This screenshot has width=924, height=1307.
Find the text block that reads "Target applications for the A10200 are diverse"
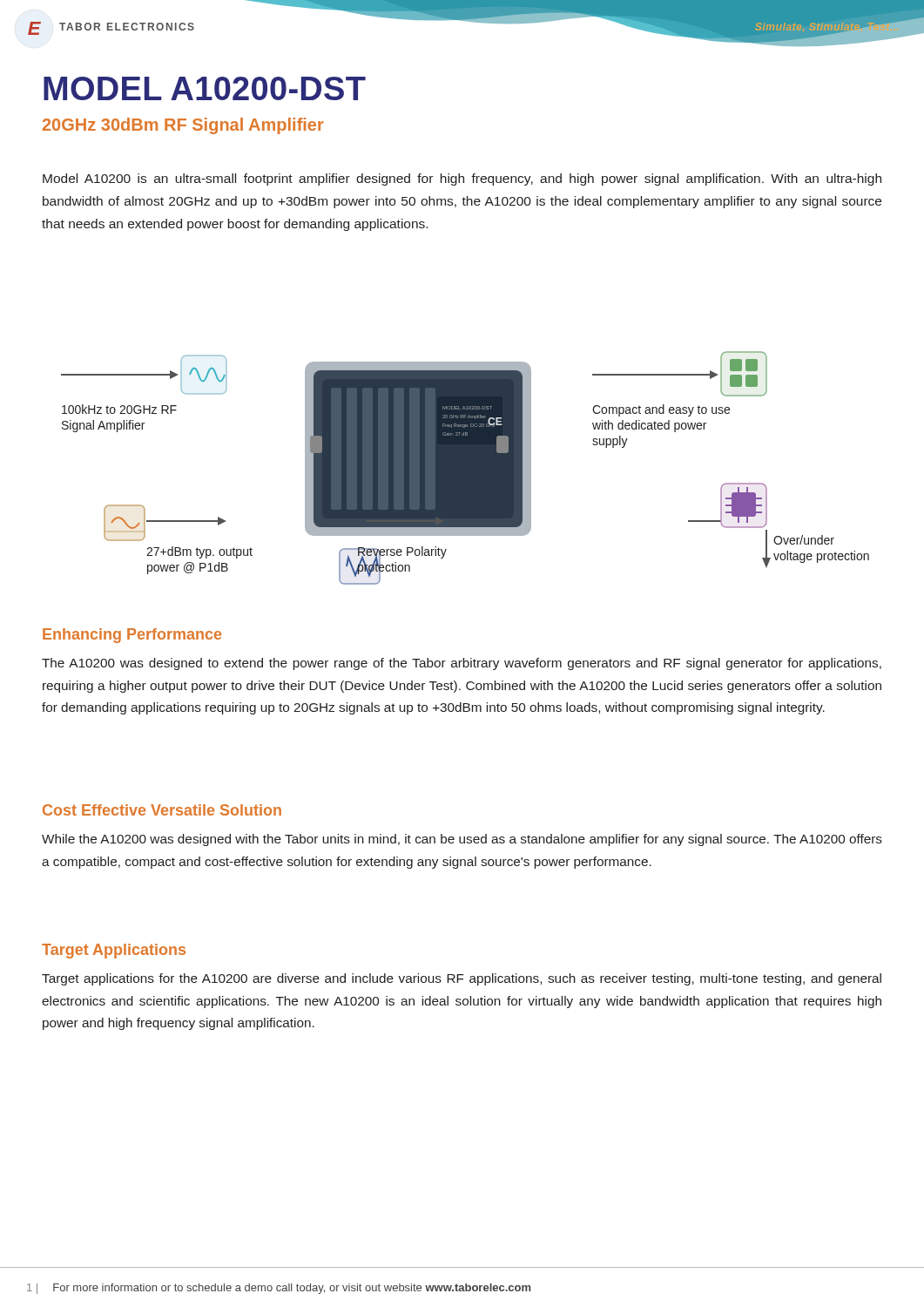pyautogui.click(x=462, y=1001)
